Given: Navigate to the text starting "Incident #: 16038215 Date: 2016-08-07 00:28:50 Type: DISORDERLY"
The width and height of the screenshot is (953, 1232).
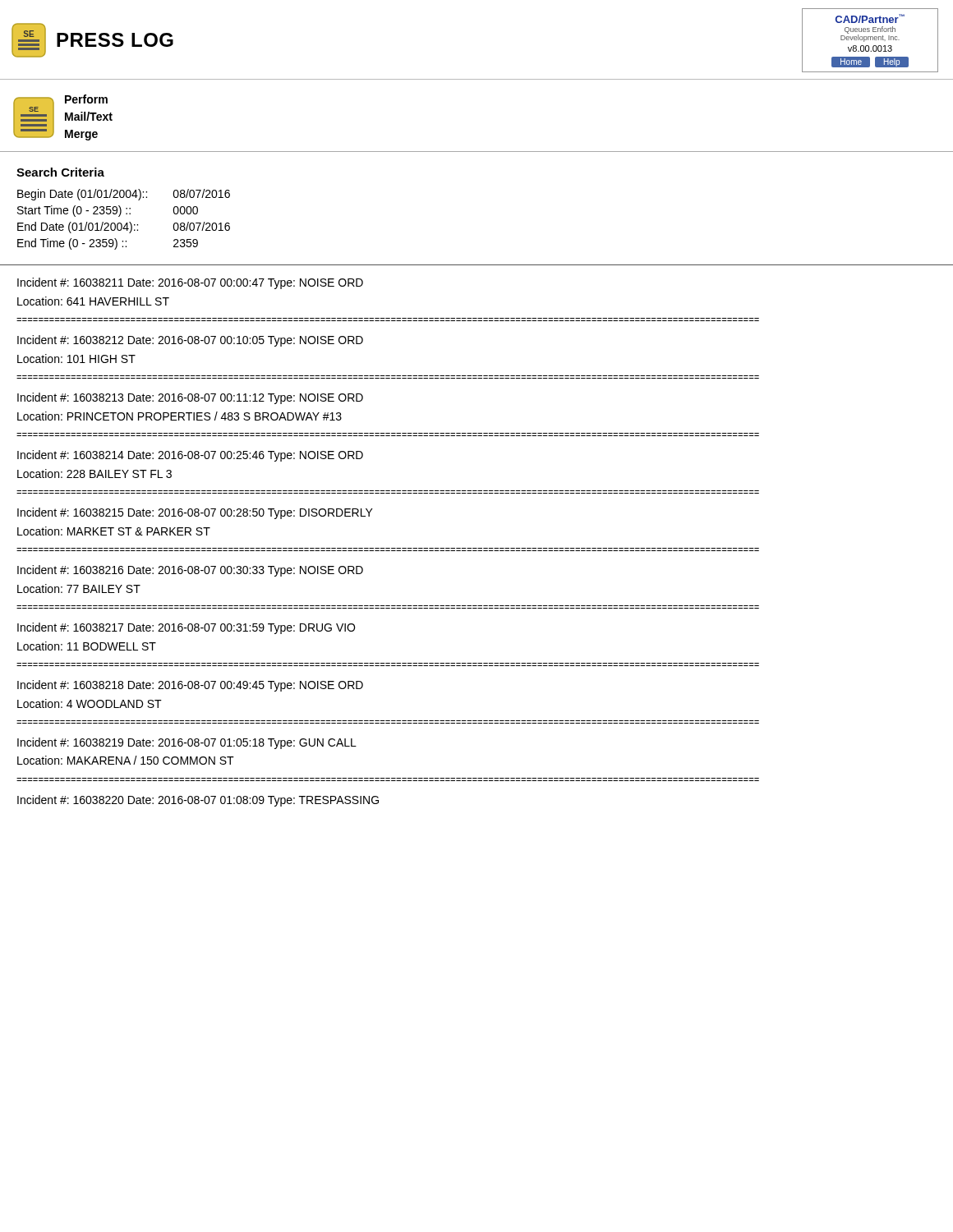Looking at the screenshot, I should [x=195, y=513].
